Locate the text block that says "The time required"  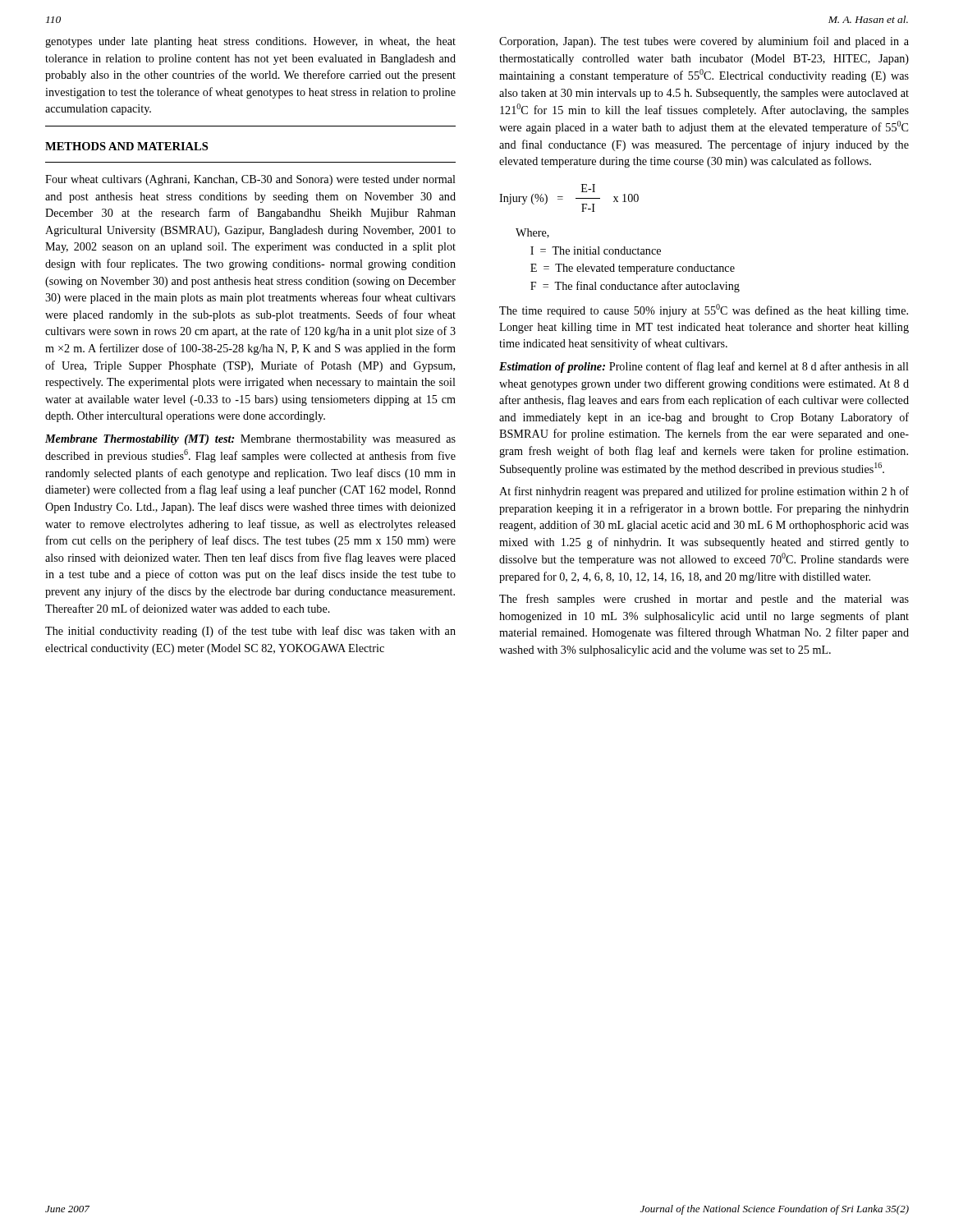pyautogui.click(x=704, y=327)
